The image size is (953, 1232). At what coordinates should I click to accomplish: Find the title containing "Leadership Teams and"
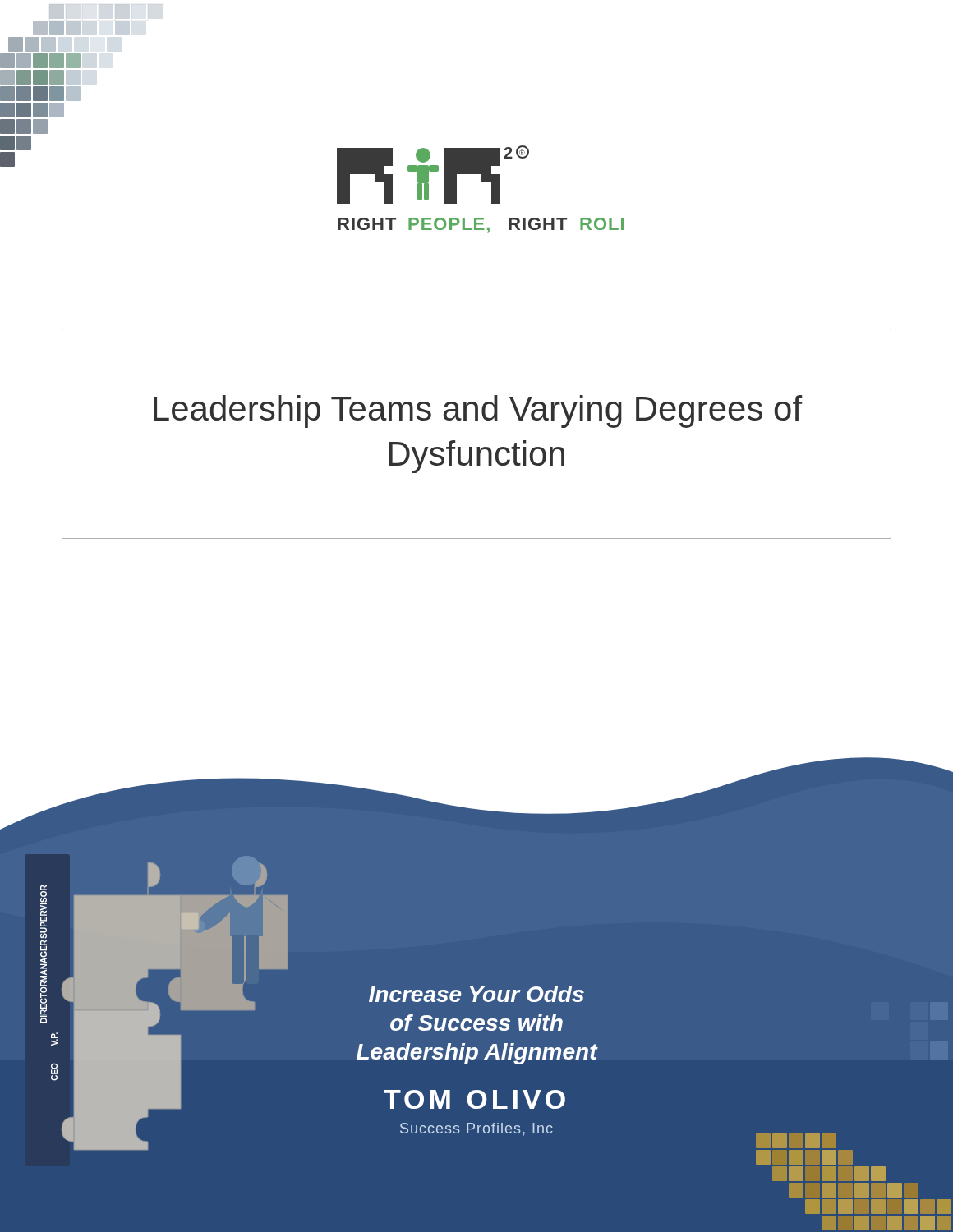coord(476,431)
